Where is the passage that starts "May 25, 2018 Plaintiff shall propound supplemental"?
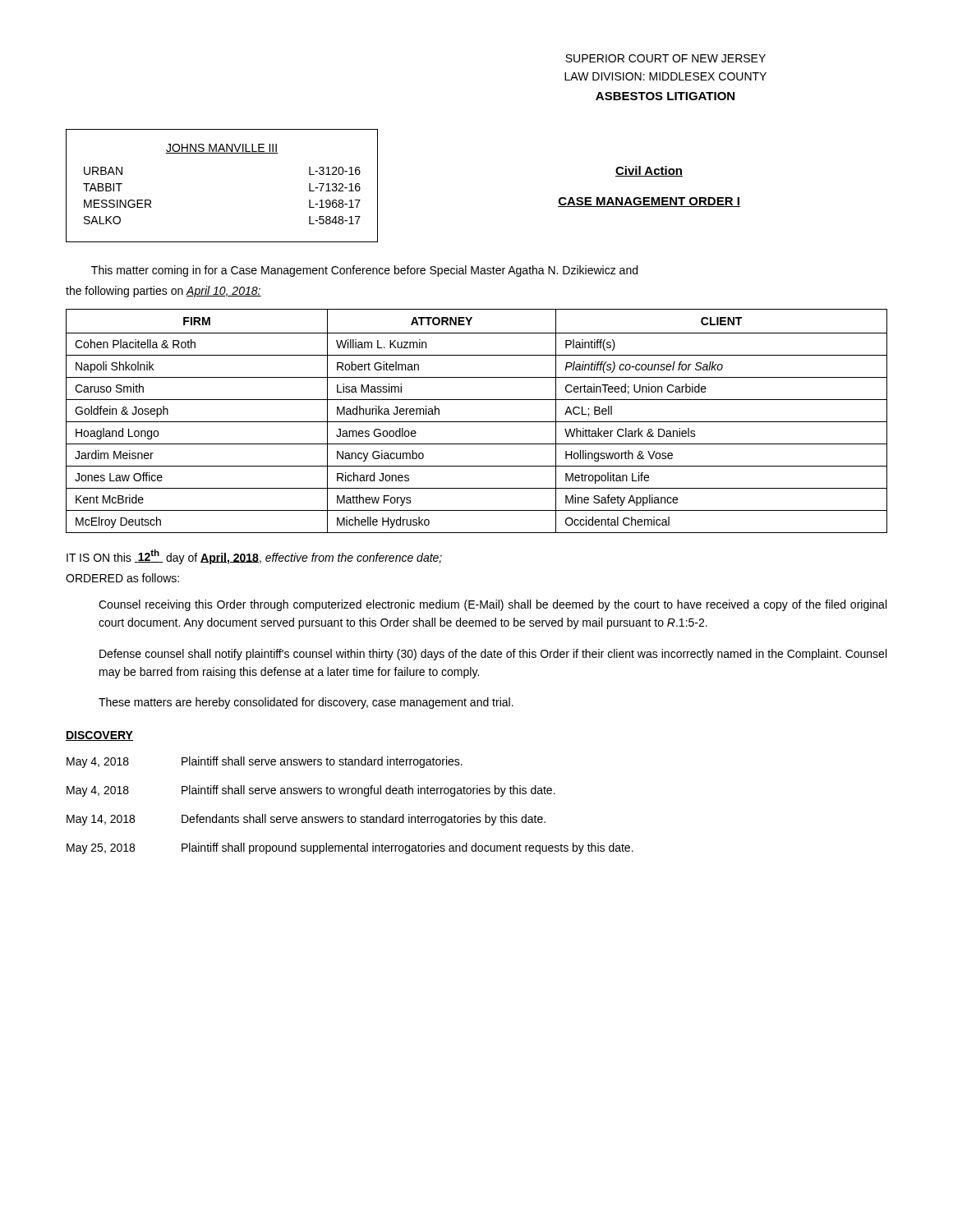Image resolution: width=953 pixels, height=1232 pixels. (476, 848)
